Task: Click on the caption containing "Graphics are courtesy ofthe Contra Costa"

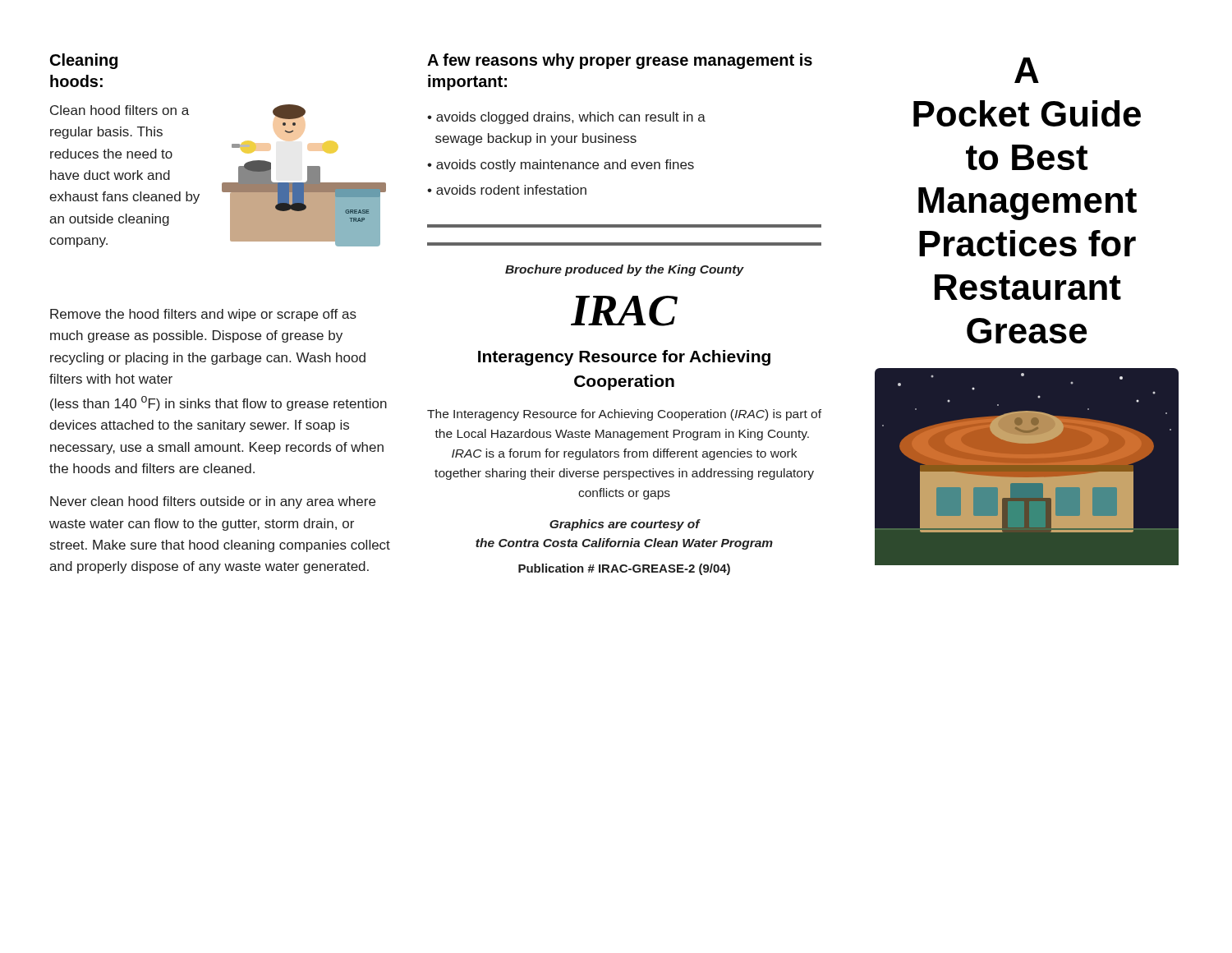Action: point(624,533)
